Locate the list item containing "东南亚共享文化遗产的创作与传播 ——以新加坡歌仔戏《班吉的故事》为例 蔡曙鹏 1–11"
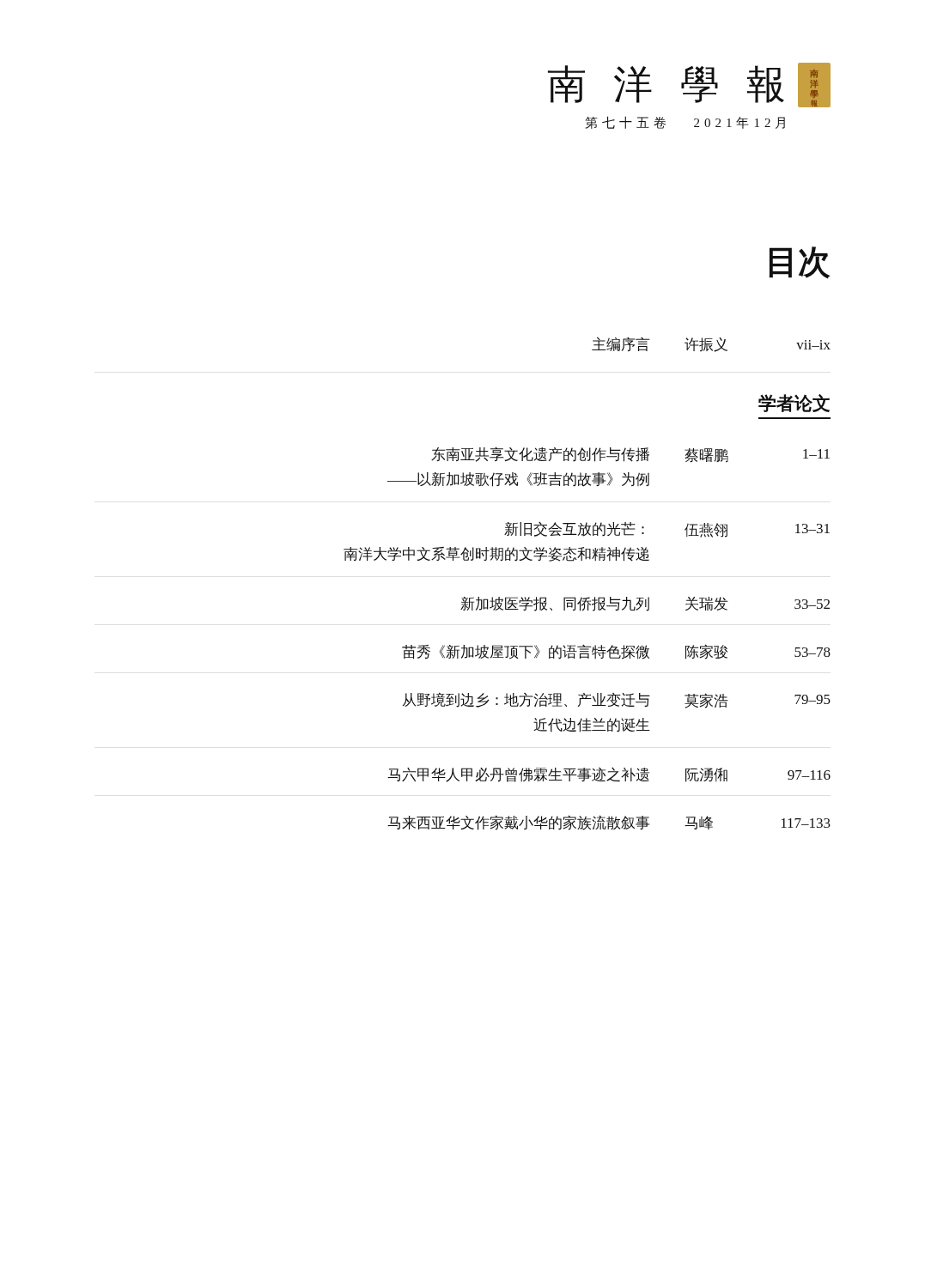 [x=462, y=468]
